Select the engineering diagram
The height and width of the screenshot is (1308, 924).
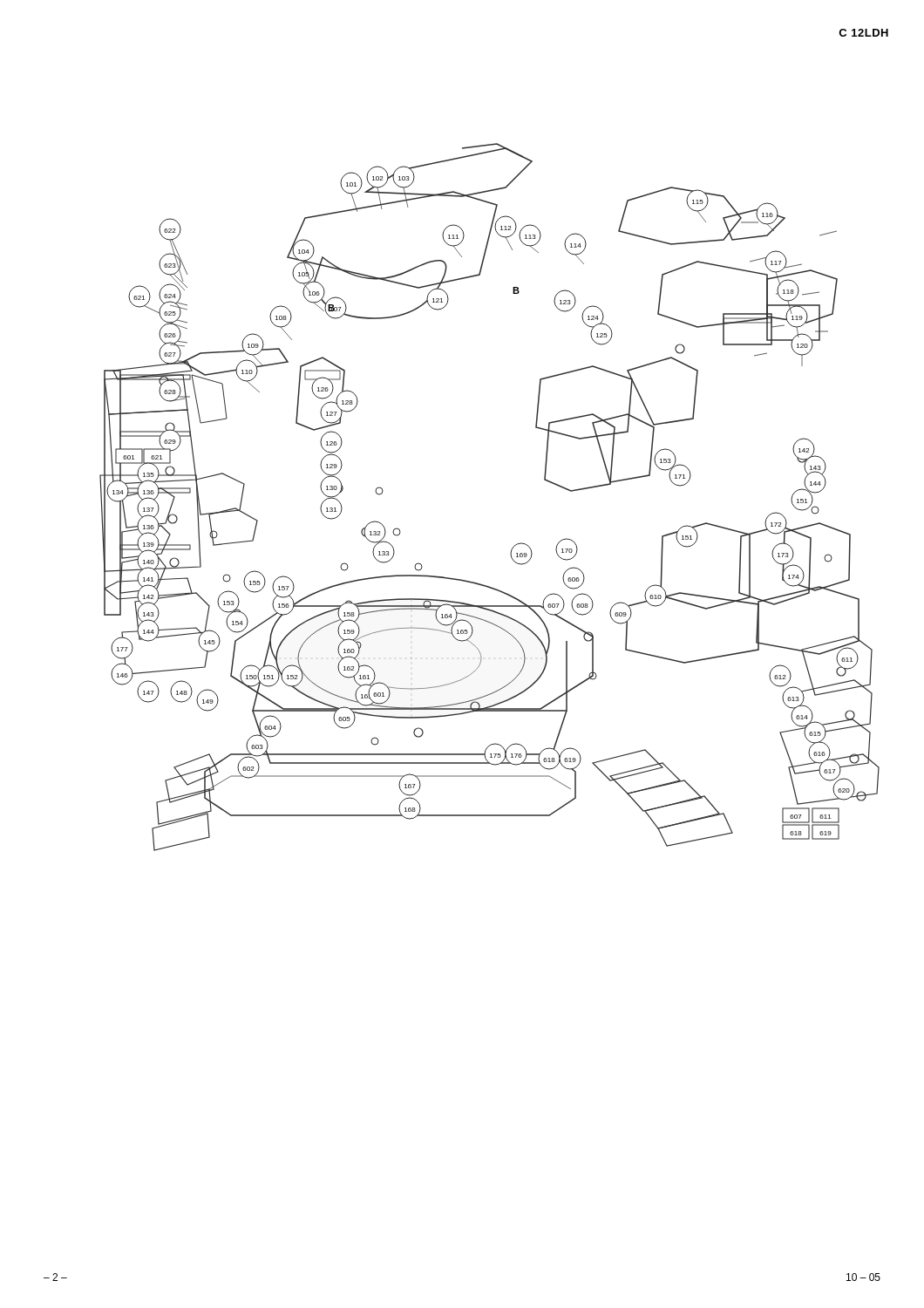pyautogui.click(x=462, y=650)
